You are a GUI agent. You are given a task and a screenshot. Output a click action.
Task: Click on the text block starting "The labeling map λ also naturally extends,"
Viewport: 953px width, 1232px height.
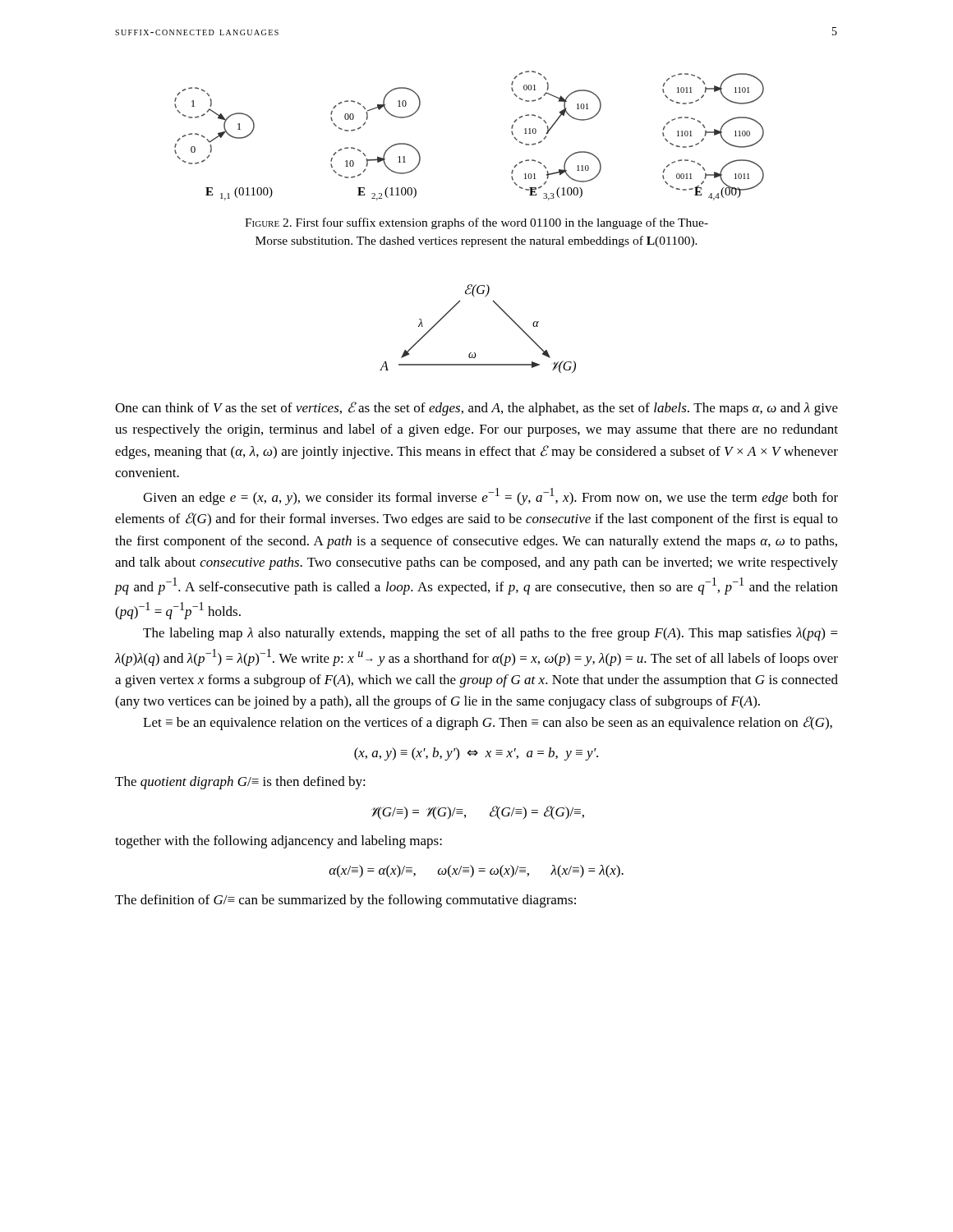pos(476,667)
